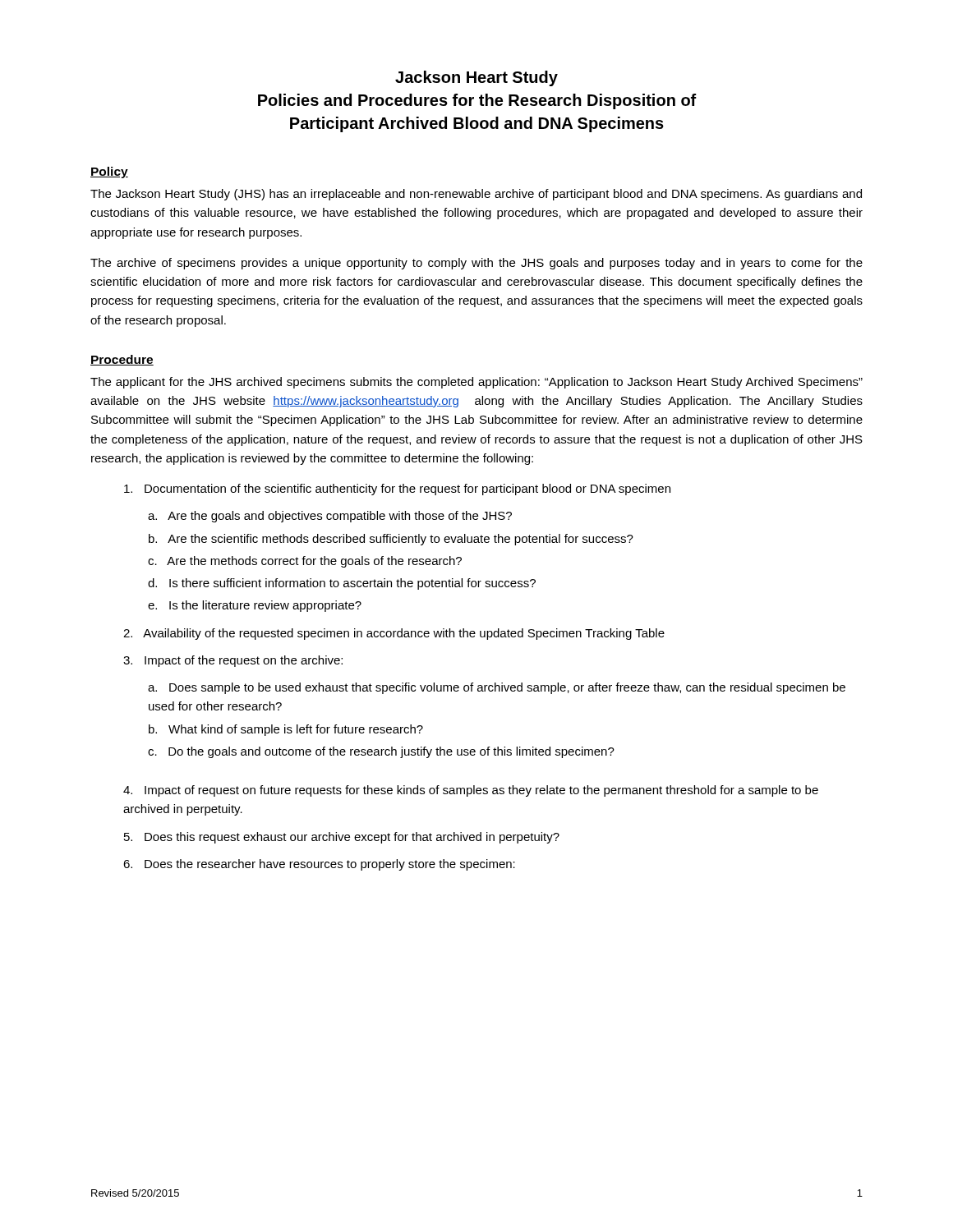Locate the block of text that opens with "The applicant for the JHS archived specimens submits"
This screenshot has height=1232, width=953.
(x=476, y=419)
